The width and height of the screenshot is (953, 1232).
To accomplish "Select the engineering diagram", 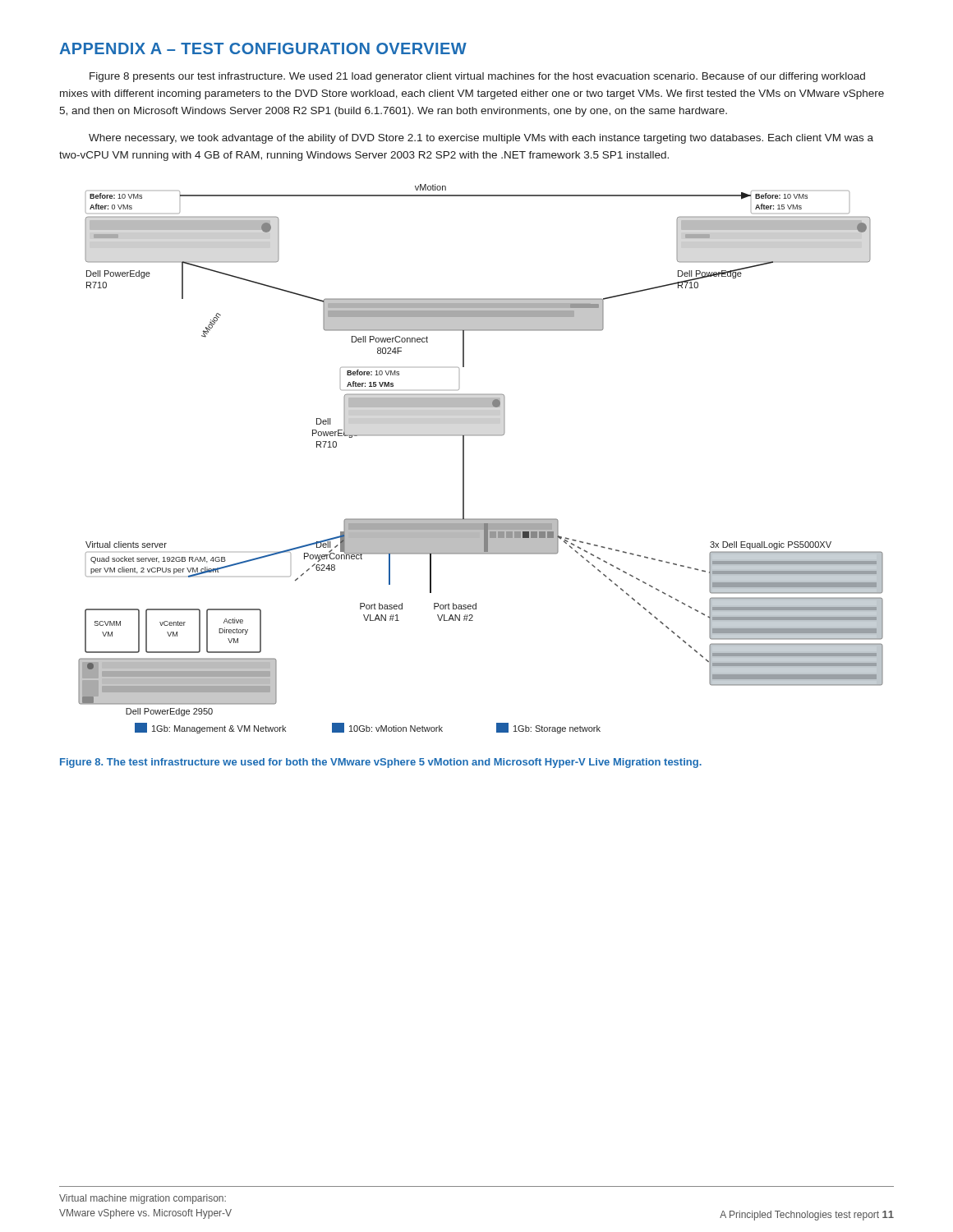I will [x=476, y=462].
